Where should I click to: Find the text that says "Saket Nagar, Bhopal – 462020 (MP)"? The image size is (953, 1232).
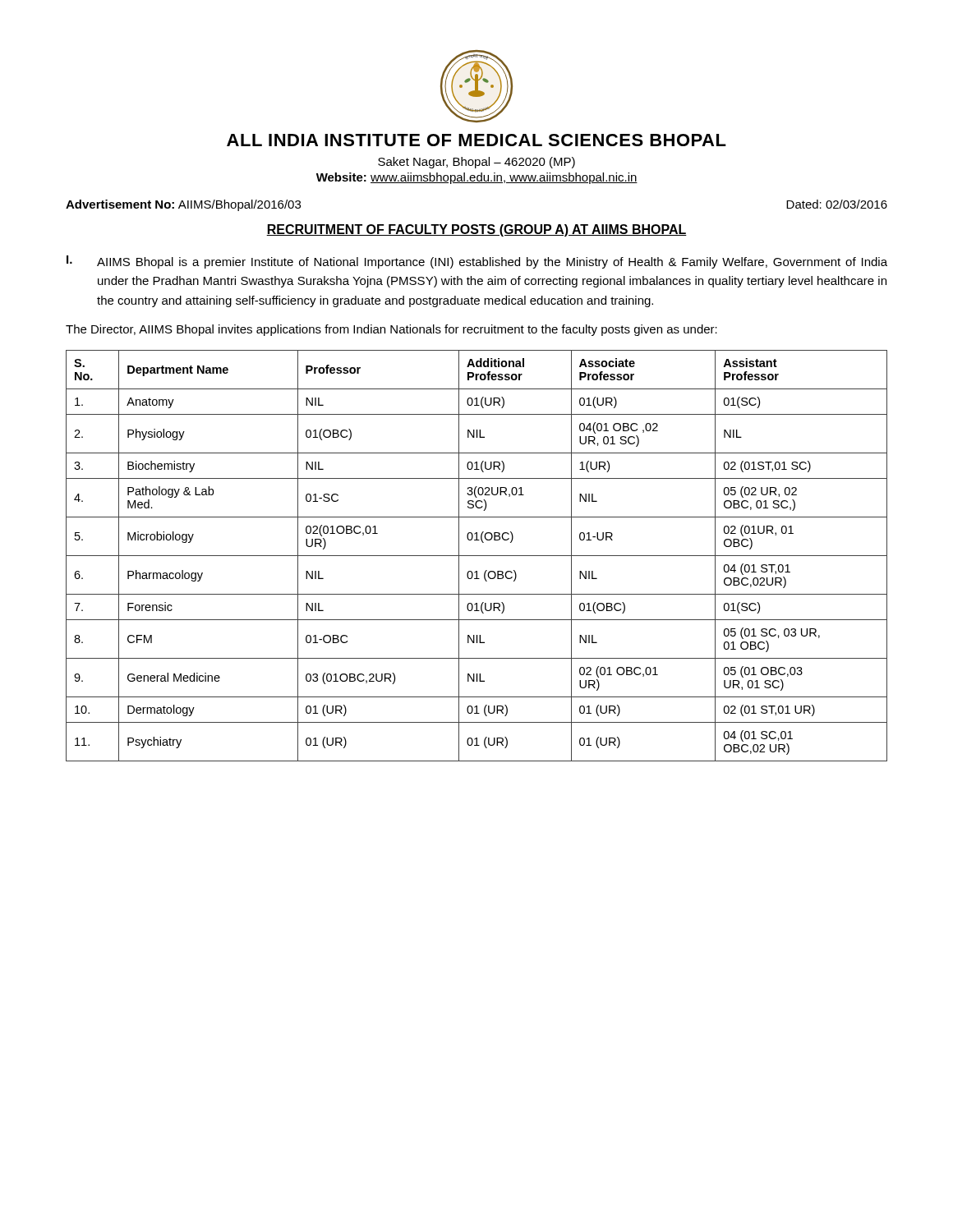tap(476, 161)
